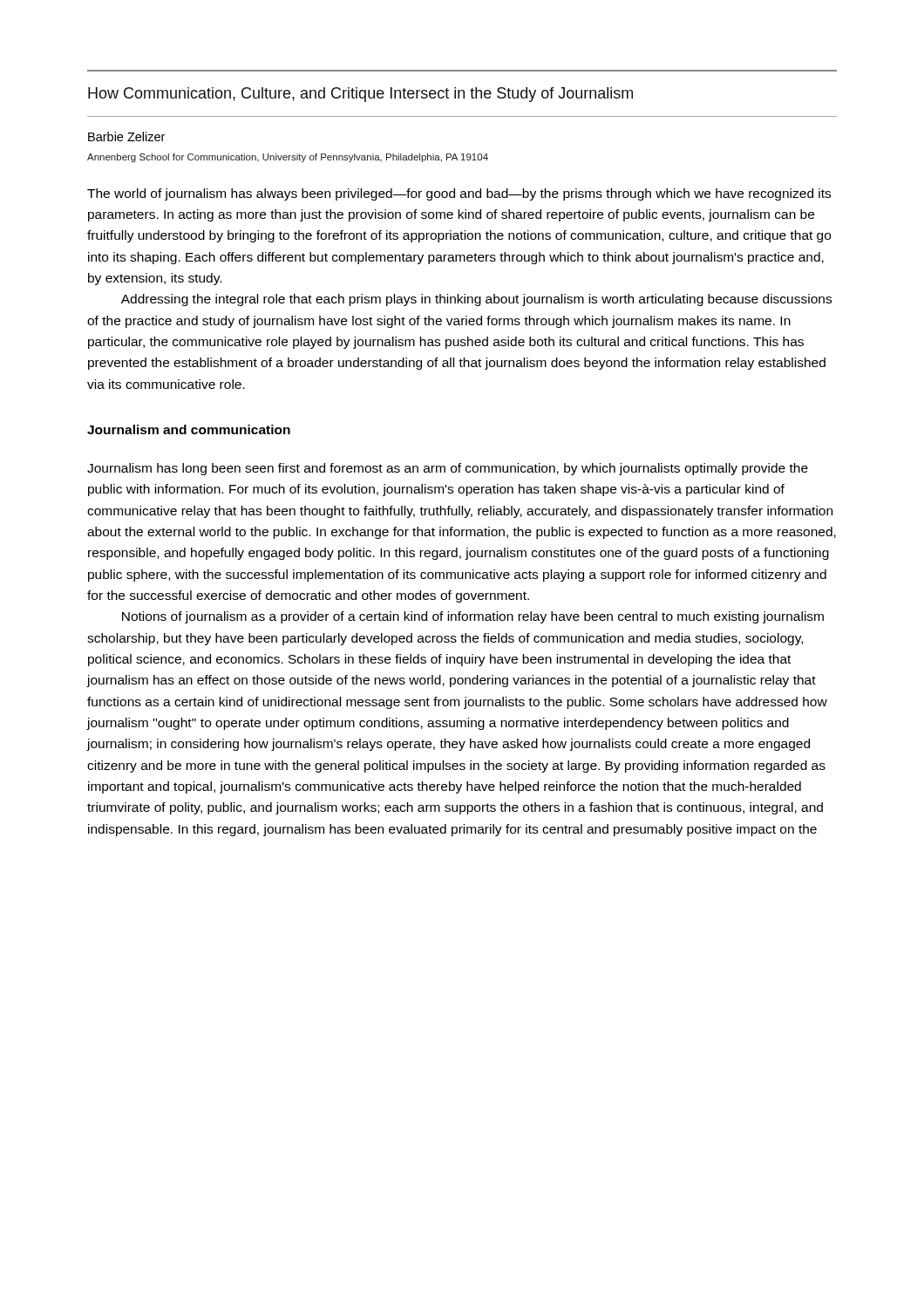Viewport: 924px width, 1308px height.
Task: Locate the text "Journalism and communication"
Action: (x=189, y=429)
